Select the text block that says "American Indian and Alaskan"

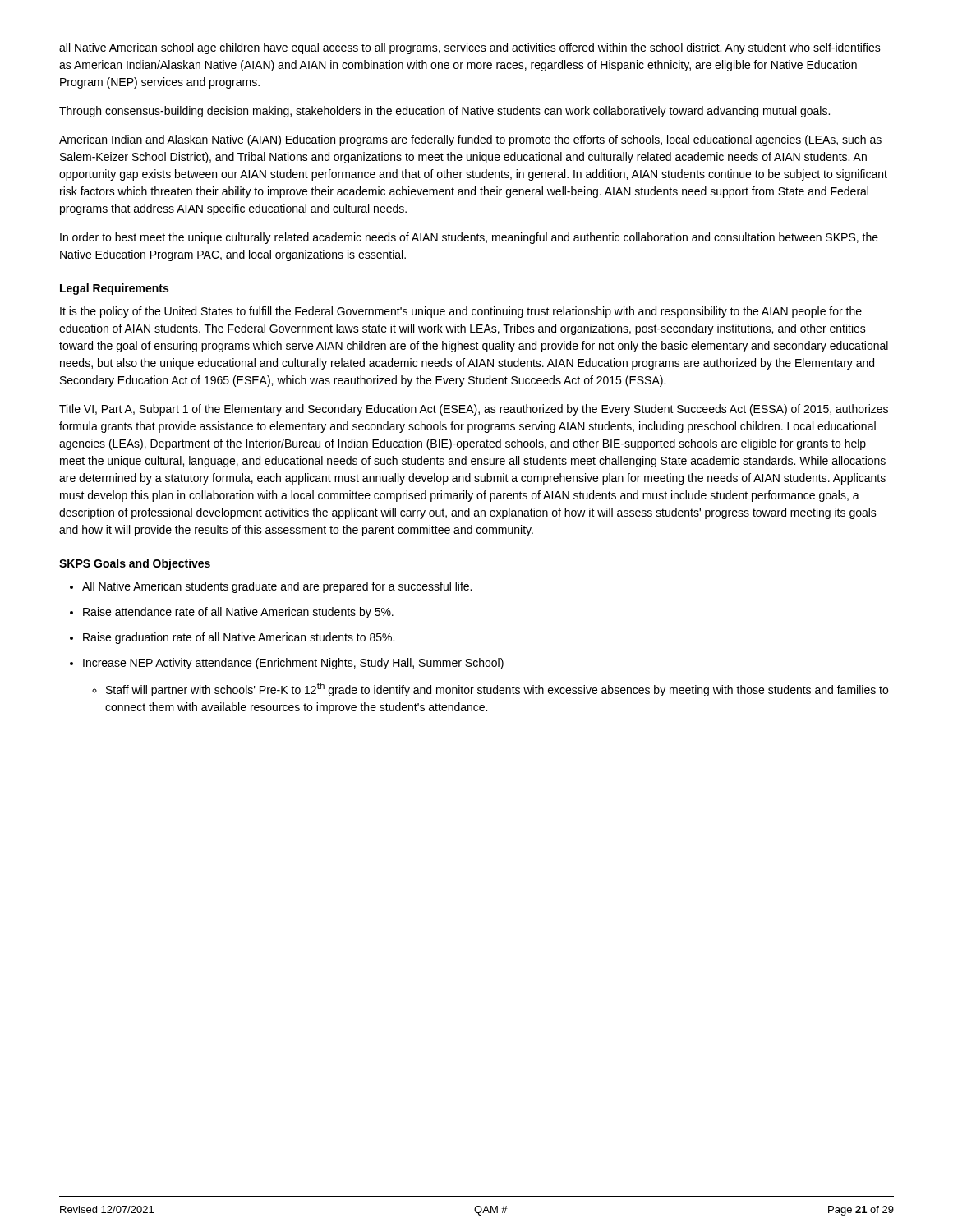tap(473, 174)
